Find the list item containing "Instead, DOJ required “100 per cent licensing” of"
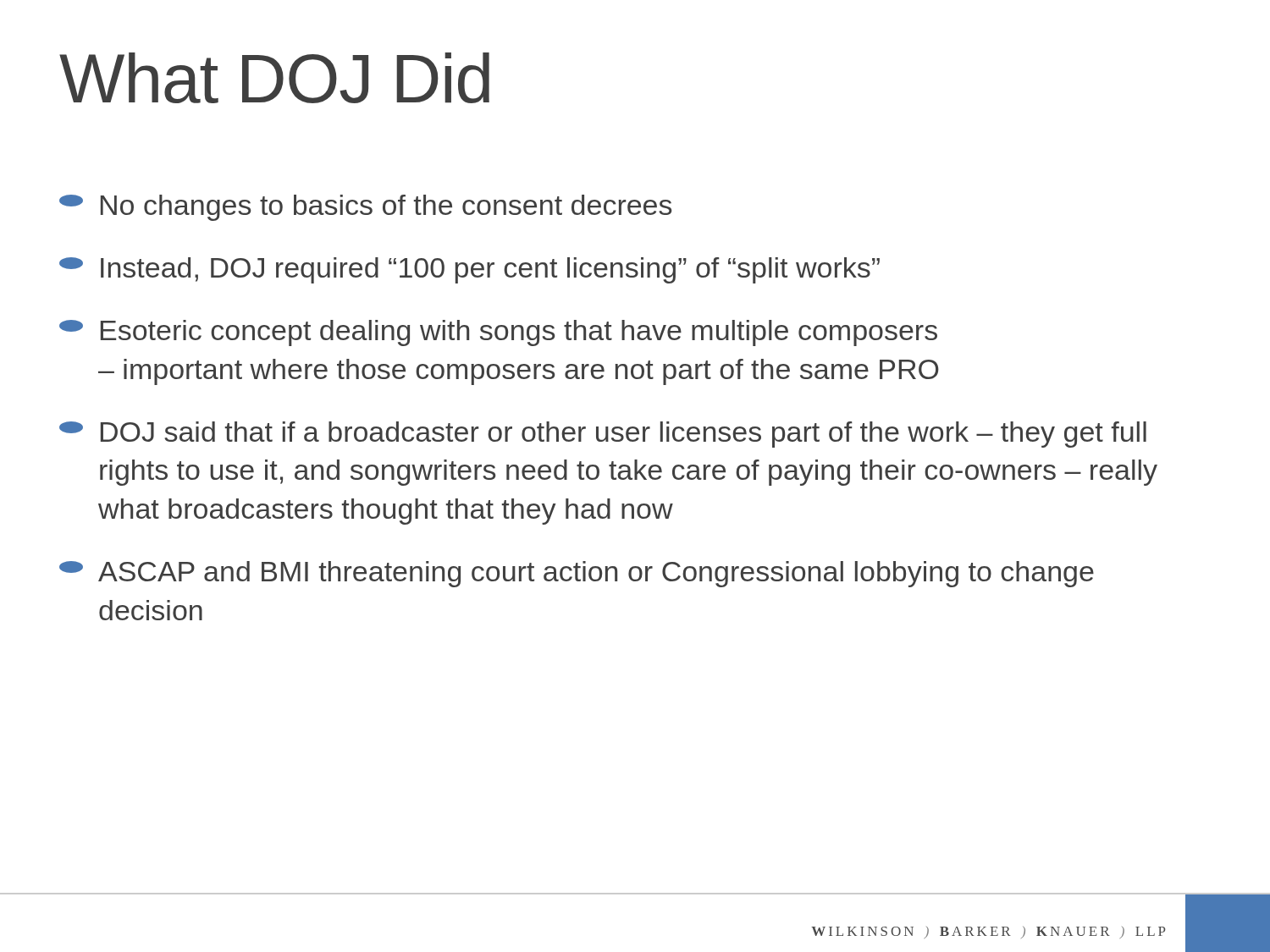 [x=470, y=268]
